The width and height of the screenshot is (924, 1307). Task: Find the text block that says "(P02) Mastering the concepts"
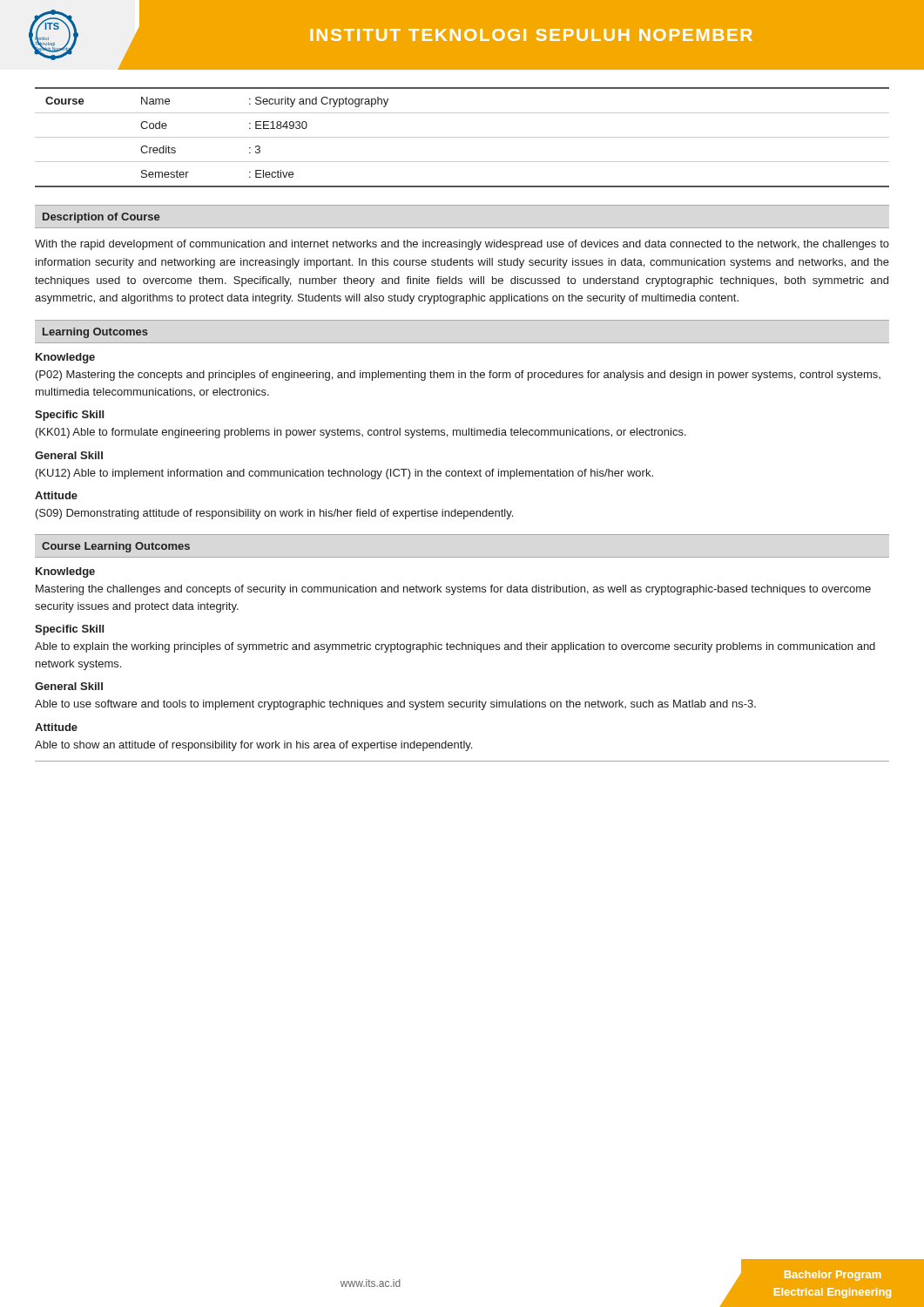(458, 383)
